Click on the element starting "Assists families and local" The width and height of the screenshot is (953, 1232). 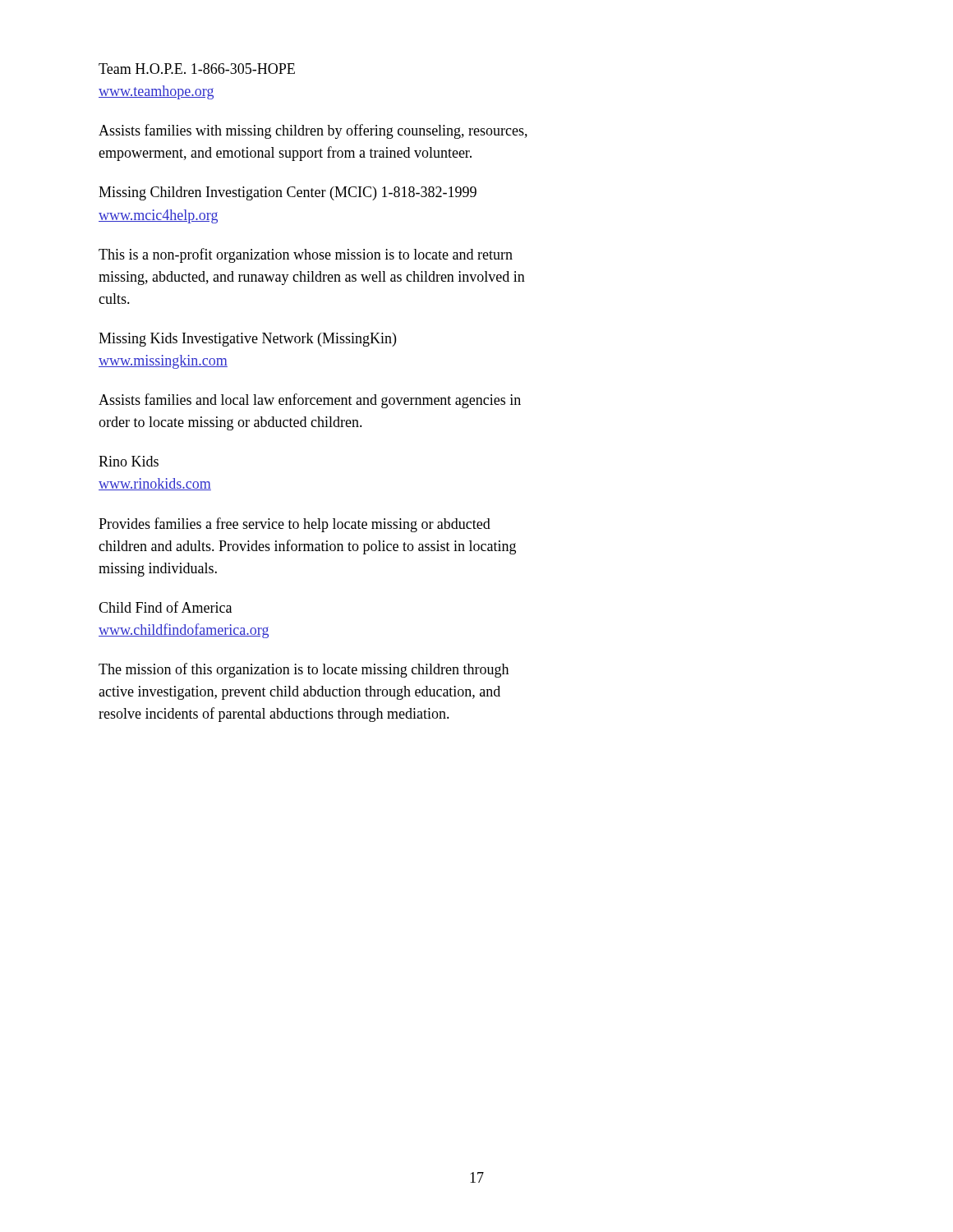coord(476,412)
